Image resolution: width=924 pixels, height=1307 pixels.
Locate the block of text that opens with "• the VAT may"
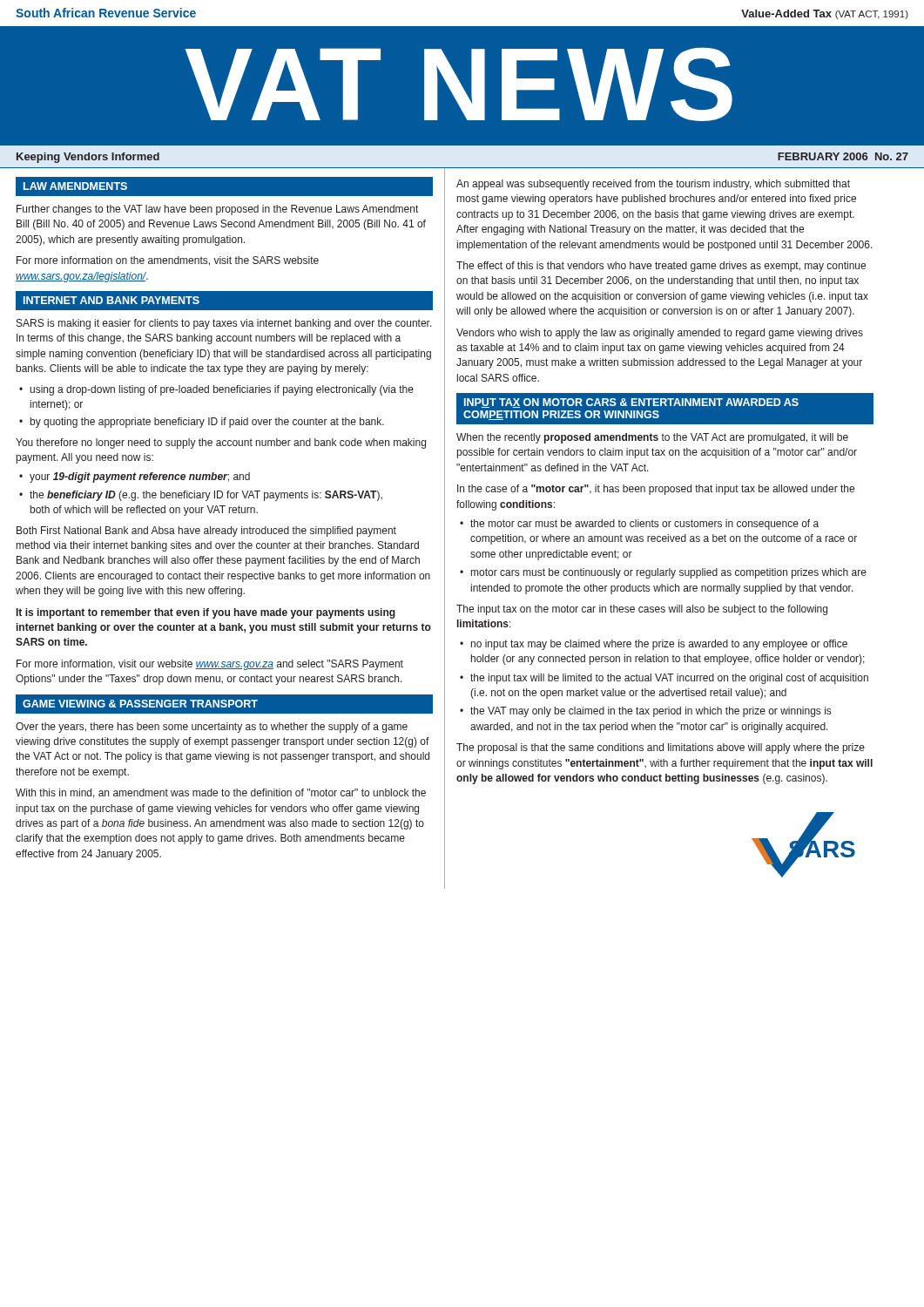tap(646, 718)
